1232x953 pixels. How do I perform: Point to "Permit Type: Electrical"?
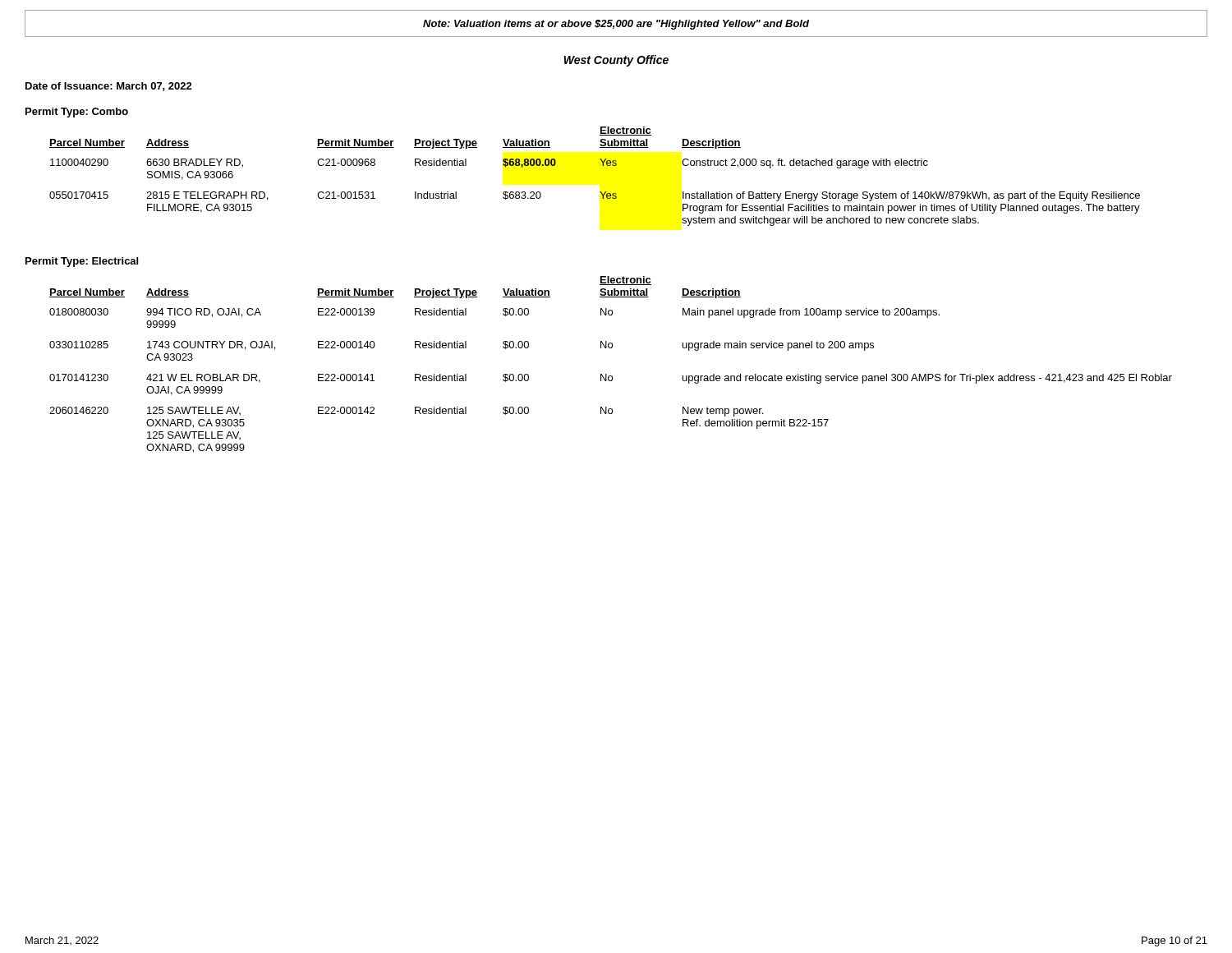pyautogui.click(x=82, y=261)
